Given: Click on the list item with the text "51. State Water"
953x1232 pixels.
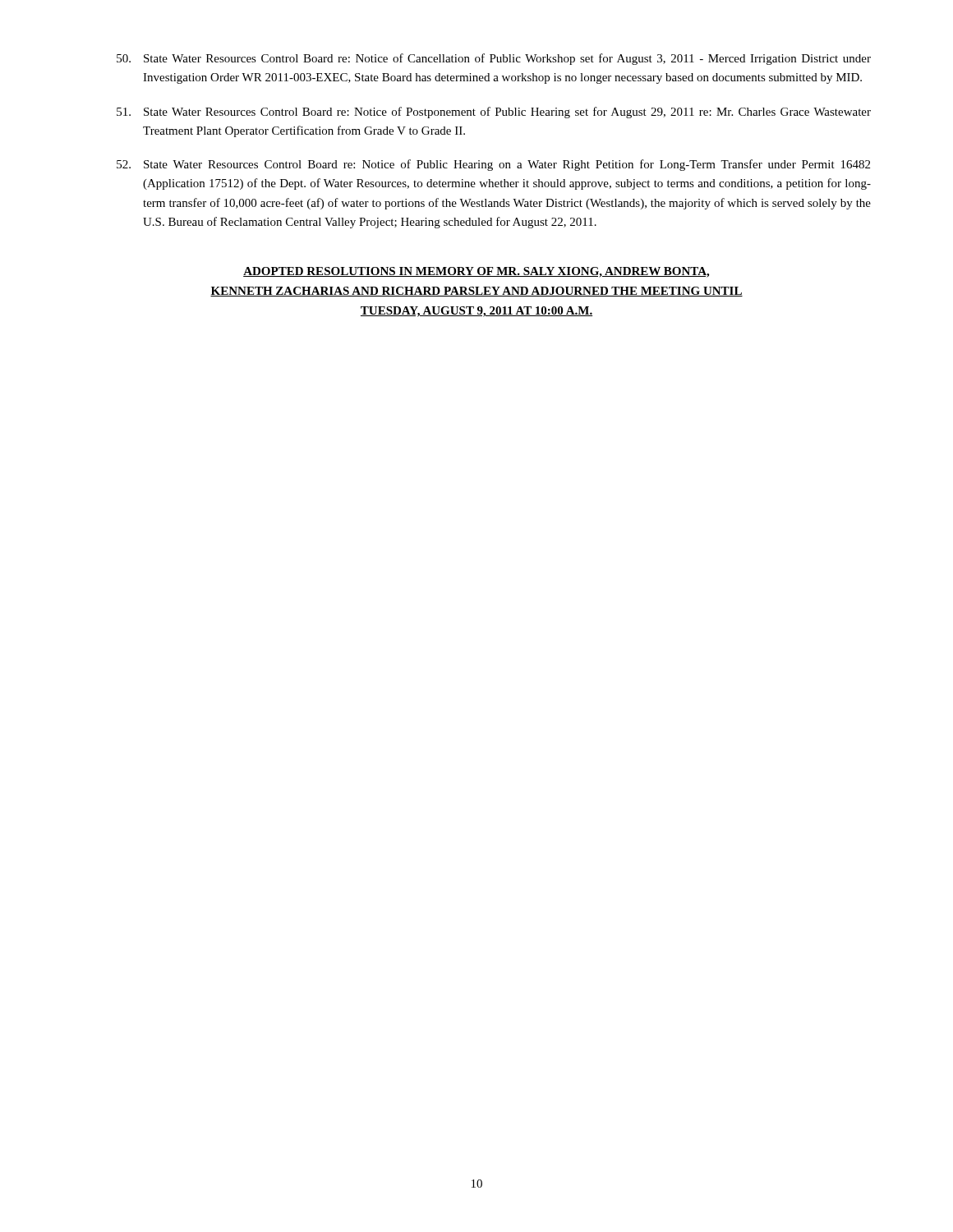Looking at the screenshot, I should [476, 121].
